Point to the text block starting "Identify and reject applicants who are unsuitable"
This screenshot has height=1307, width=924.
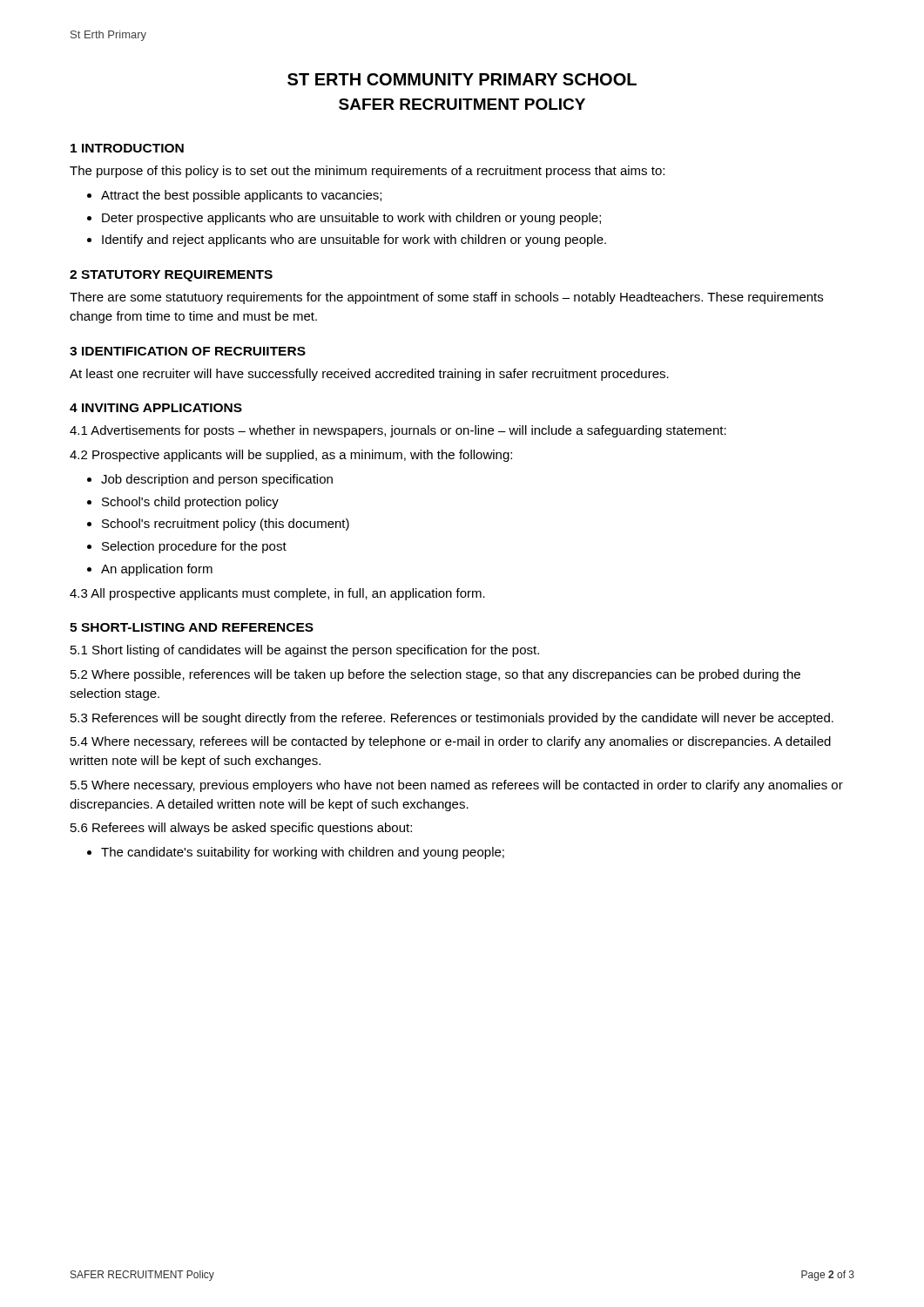point(354,239)
